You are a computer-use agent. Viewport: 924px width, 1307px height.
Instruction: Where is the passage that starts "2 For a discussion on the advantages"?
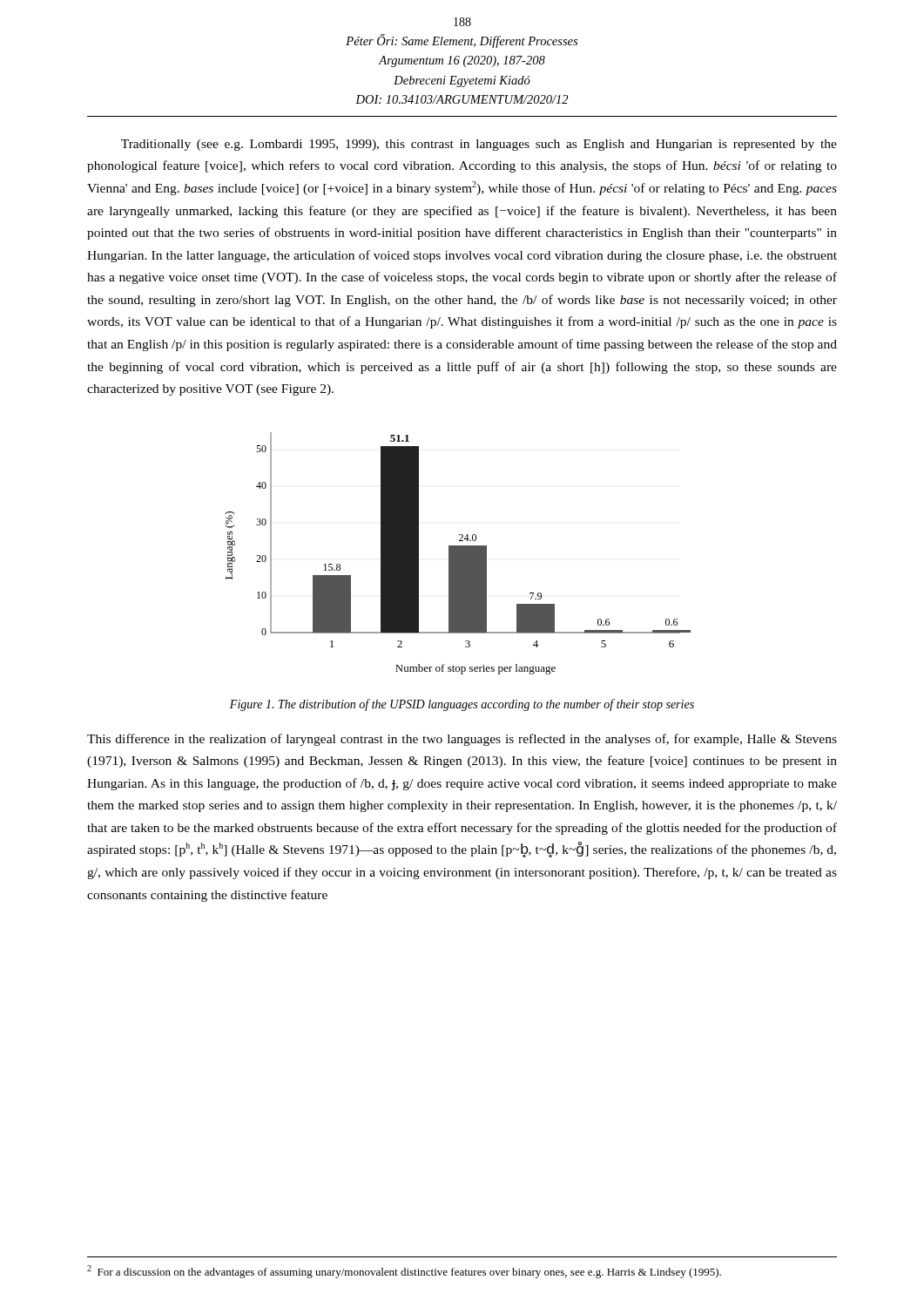click(x=462, y=1271)
